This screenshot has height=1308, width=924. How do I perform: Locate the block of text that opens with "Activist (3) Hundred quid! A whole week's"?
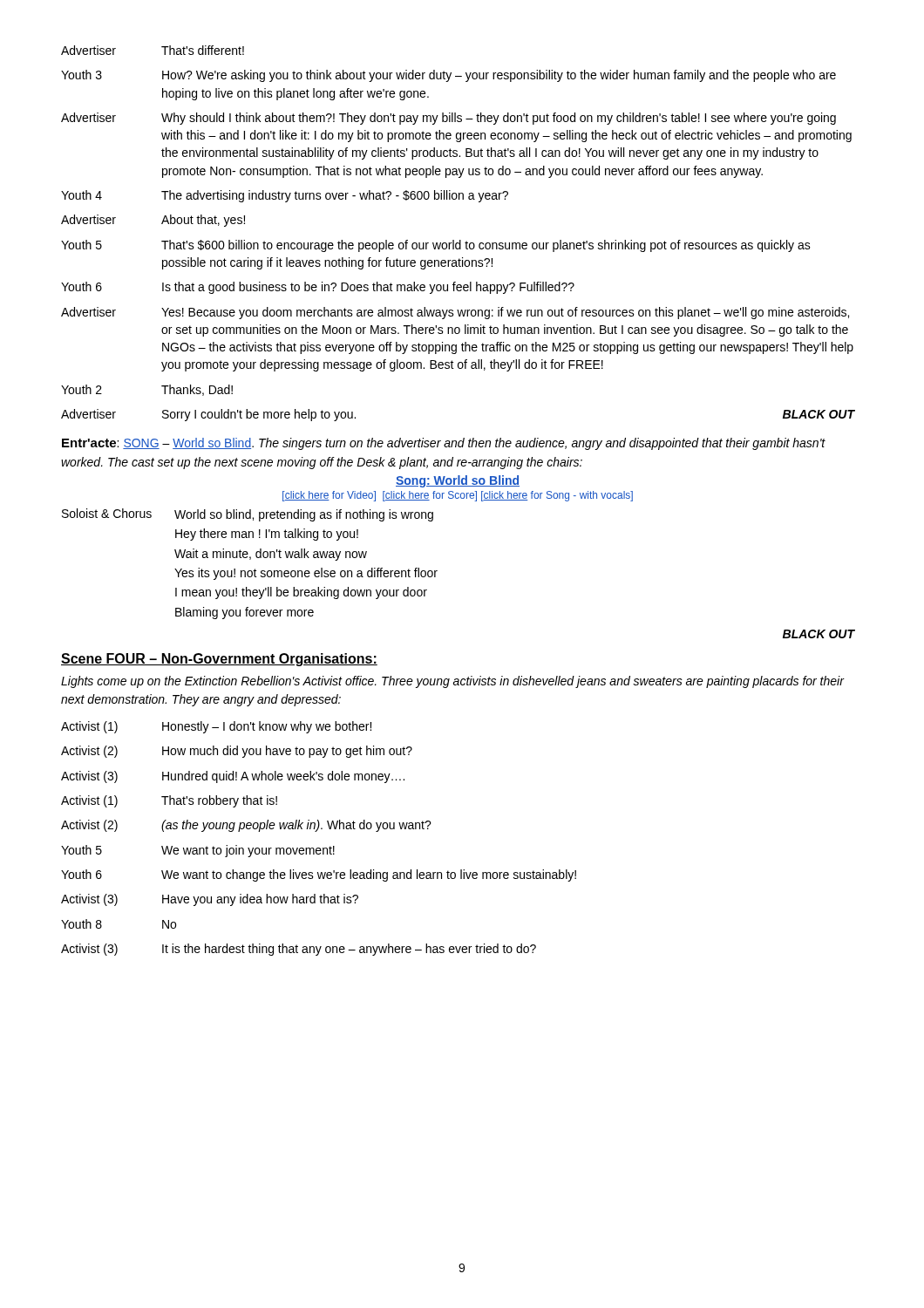point(233,777)
